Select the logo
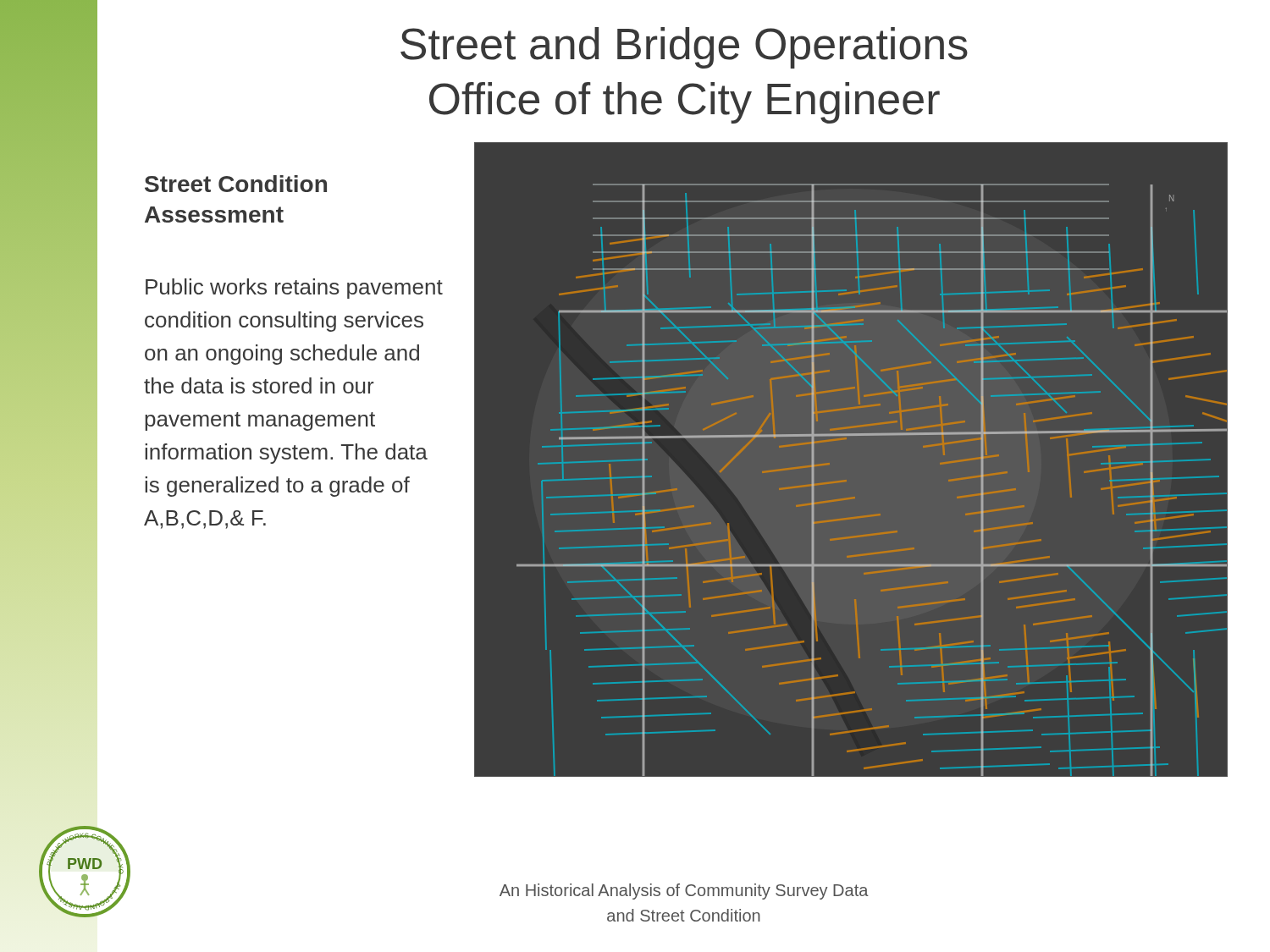The width and height of the screenshot is (1270, 952). tap(85, 872)
